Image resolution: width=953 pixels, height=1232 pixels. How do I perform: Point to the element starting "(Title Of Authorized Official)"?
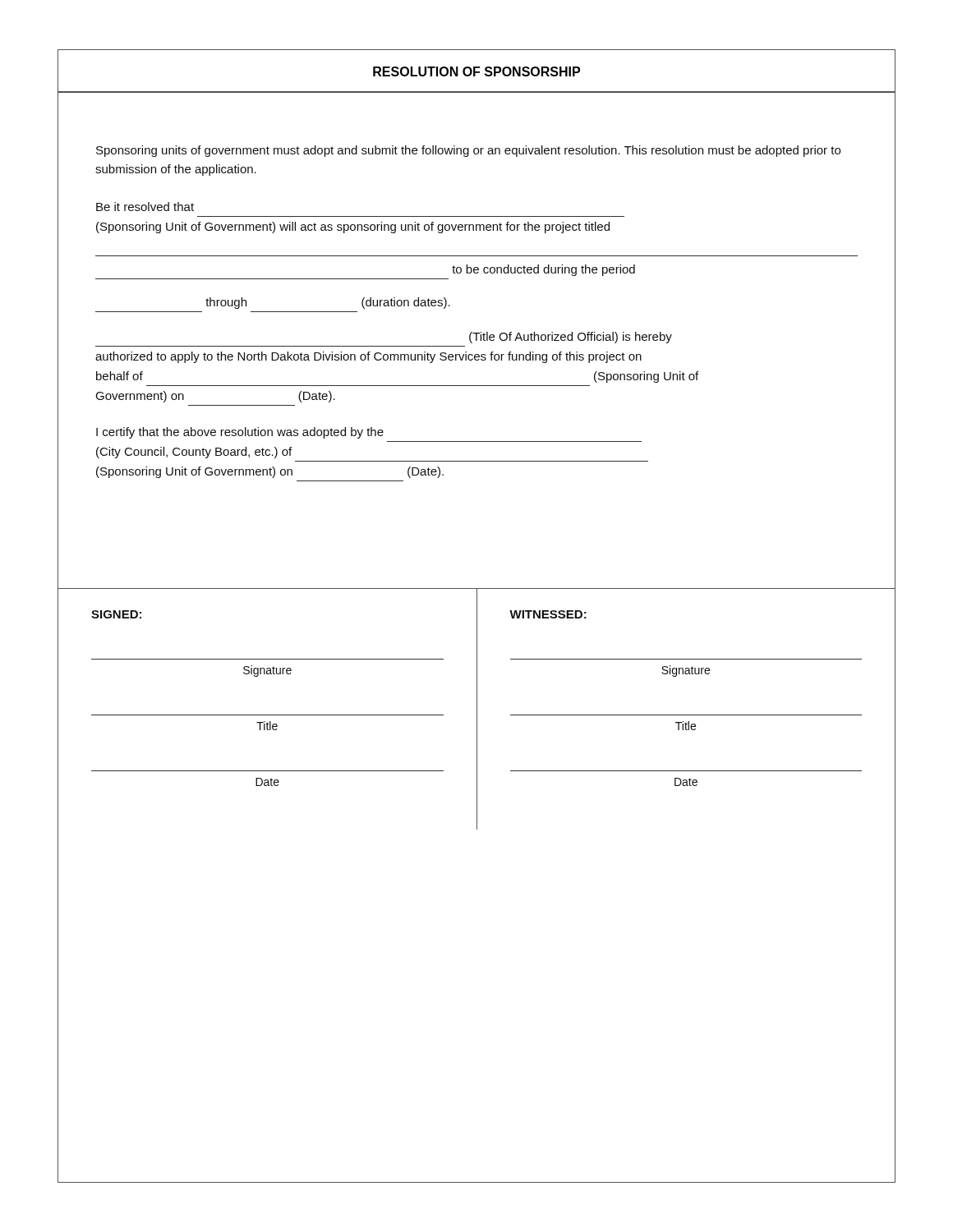pyautogui.click(x=397, y=367)
